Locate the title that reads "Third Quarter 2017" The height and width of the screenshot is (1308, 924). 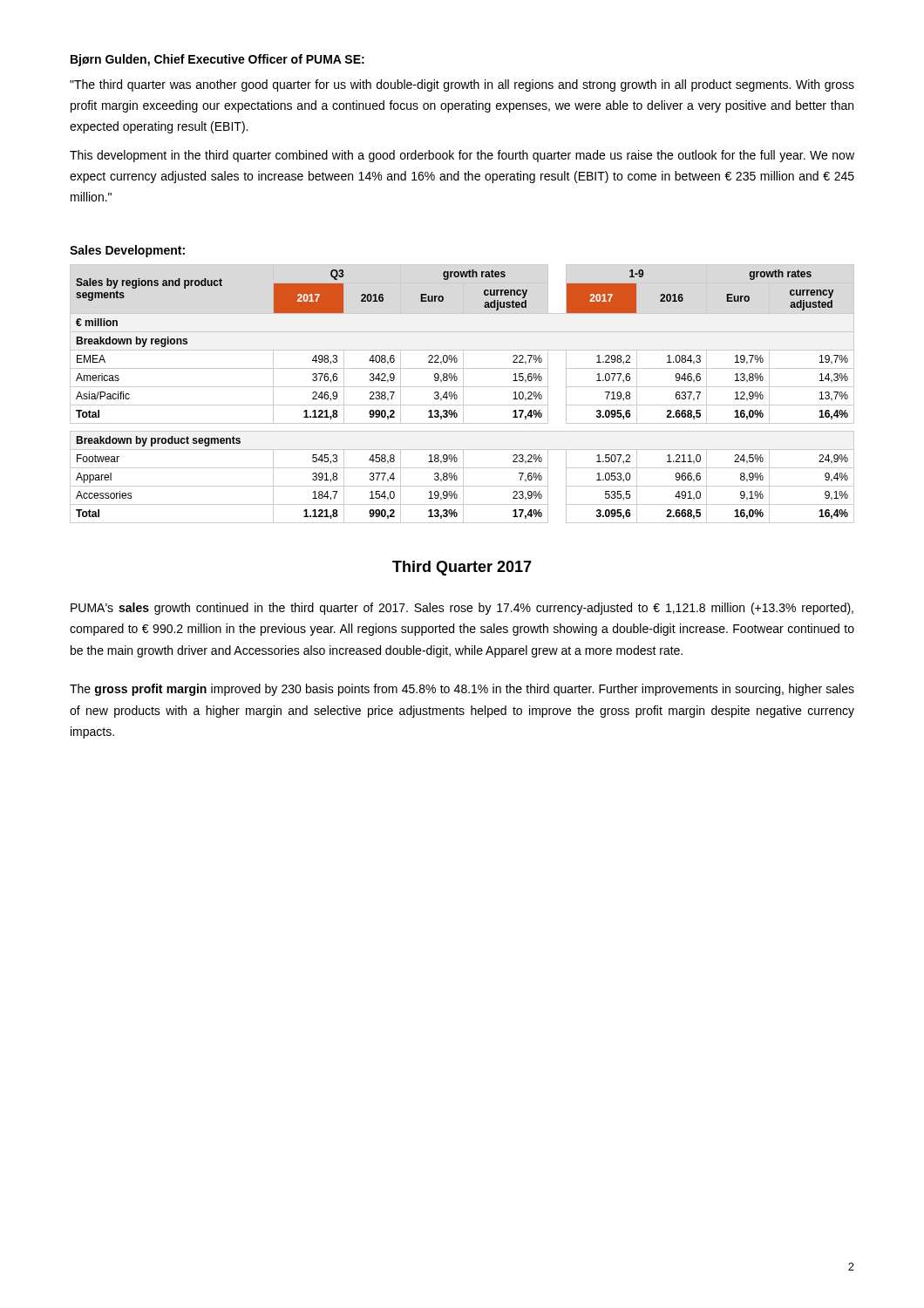(x=462, y=567)
